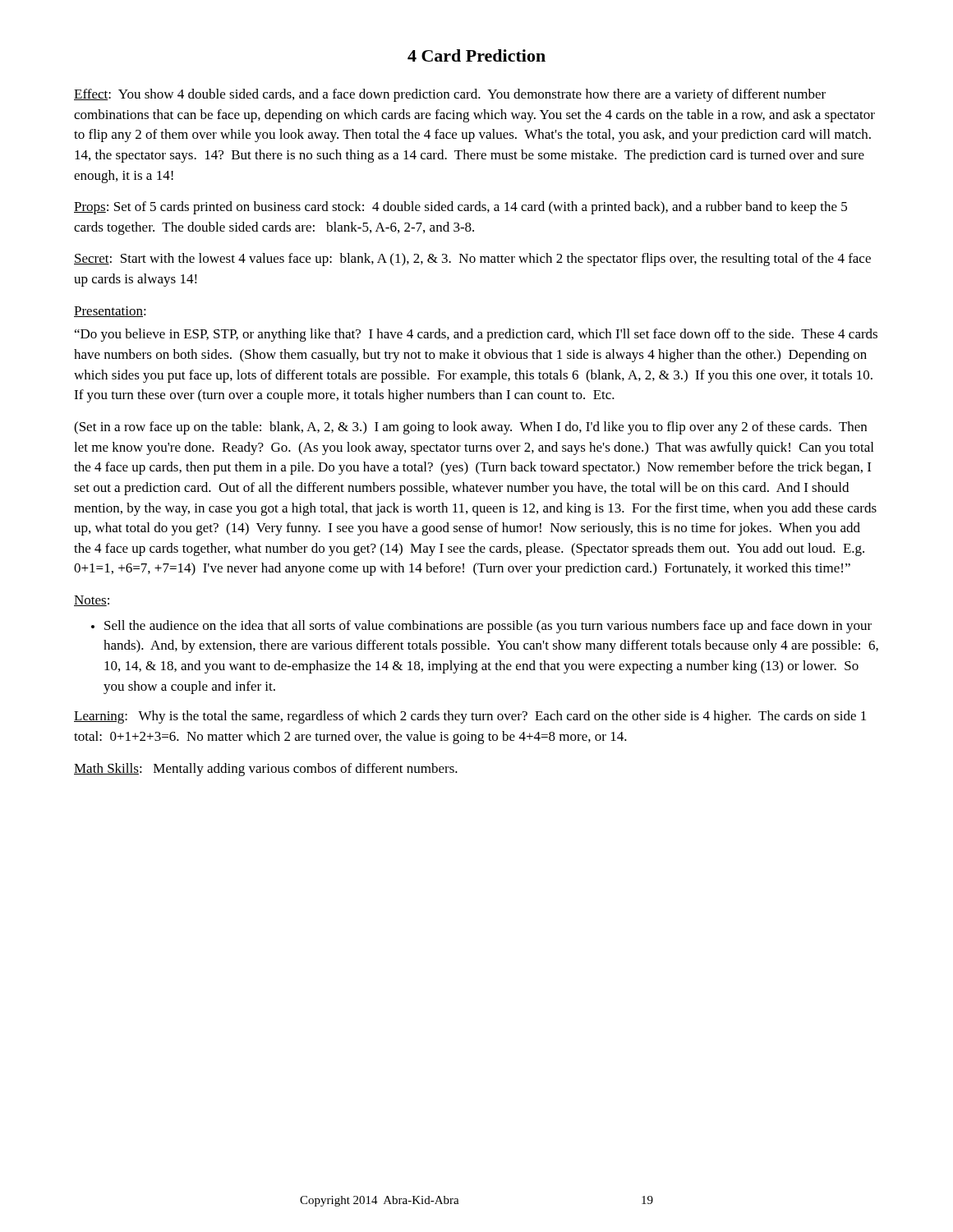Click the passage that begins "Props: Set of 5"
This screenshot has width=953, height=1232.
(x=461, y=217)
